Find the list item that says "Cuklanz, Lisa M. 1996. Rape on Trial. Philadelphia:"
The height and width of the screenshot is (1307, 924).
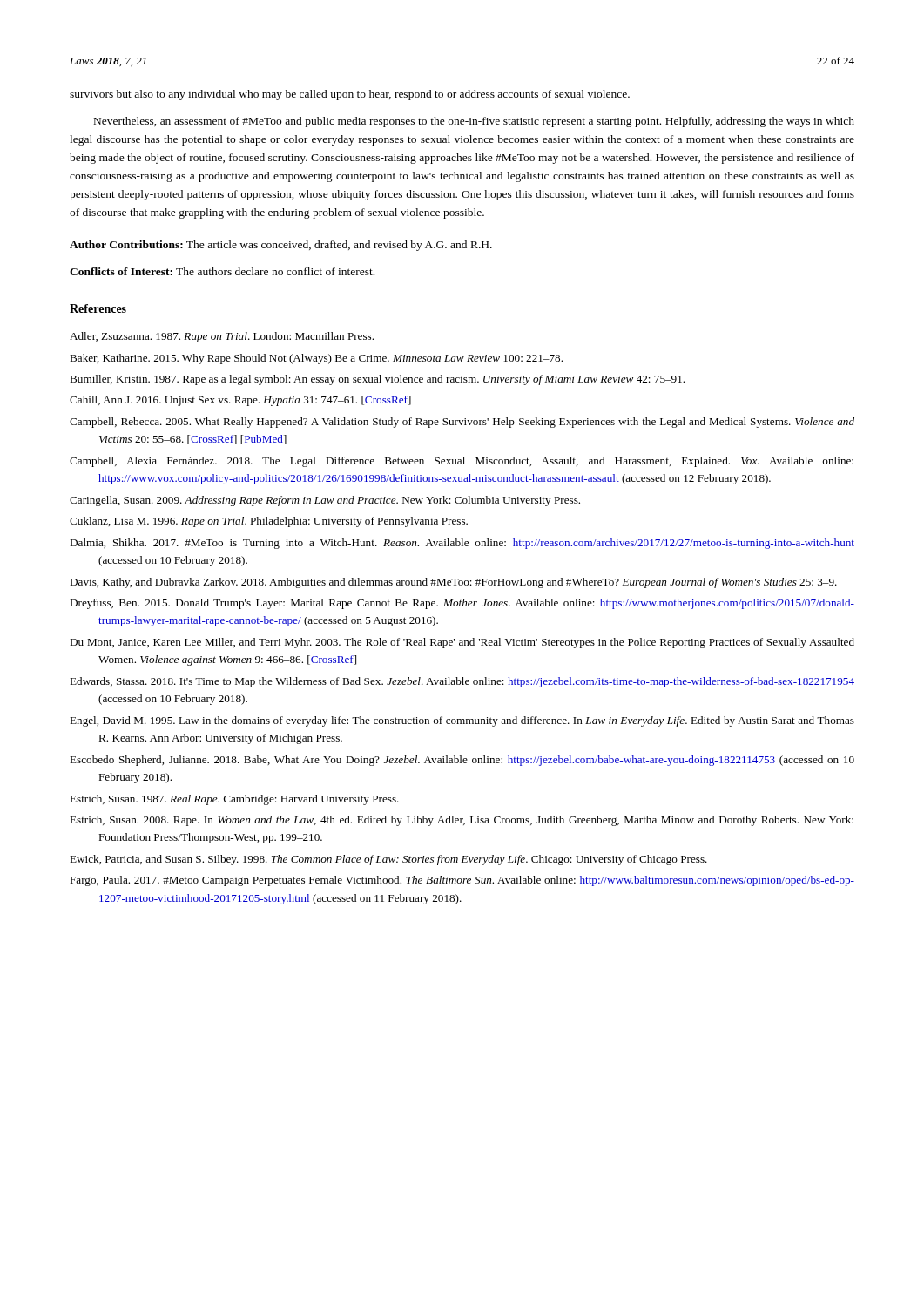pyautogui.click(x=269, y=521)
